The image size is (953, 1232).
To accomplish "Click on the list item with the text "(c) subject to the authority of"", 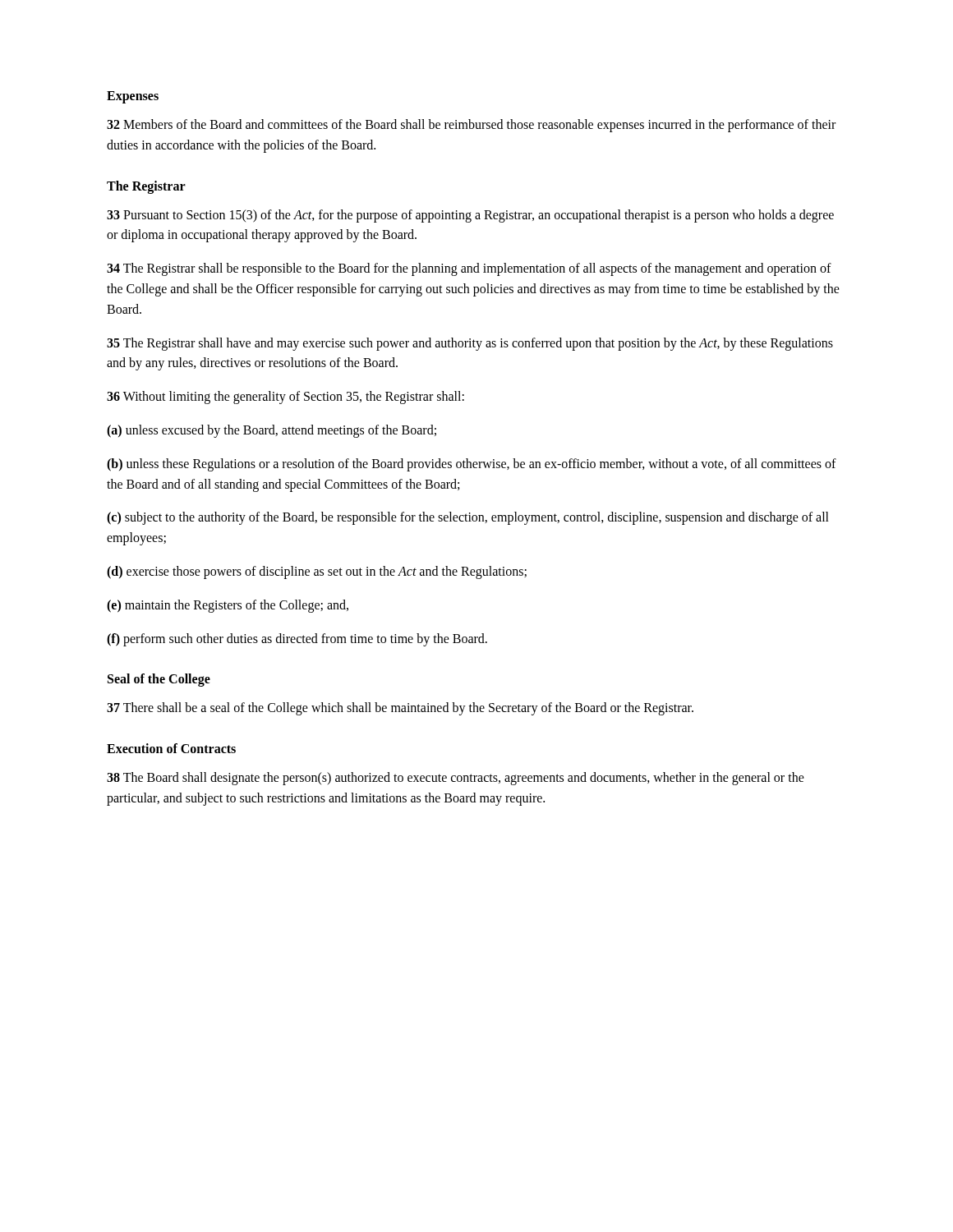I will [x=468, y=527].
